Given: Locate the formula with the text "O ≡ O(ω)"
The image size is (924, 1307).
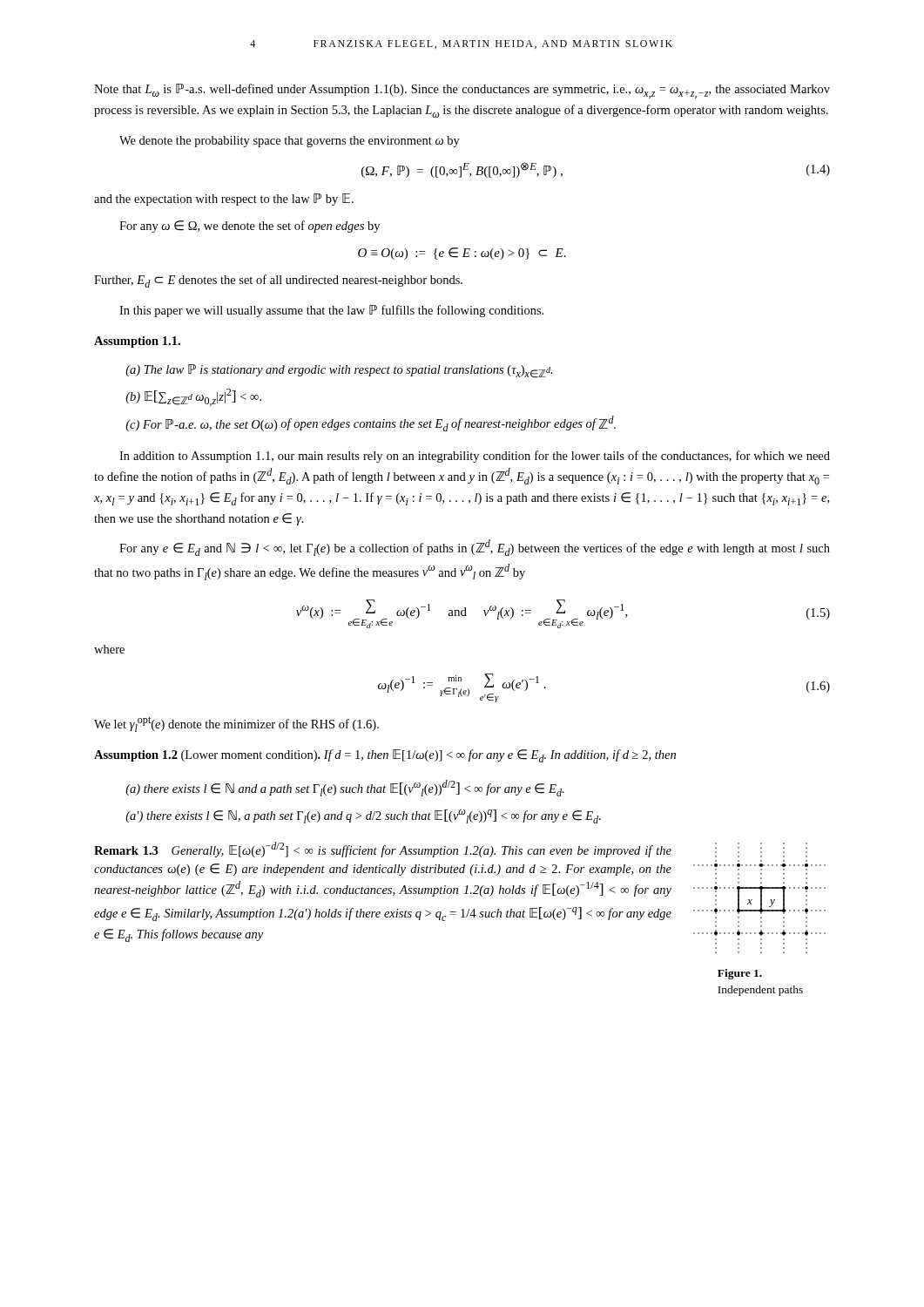Looking at the screenshot, I should (x=462, y=253).
